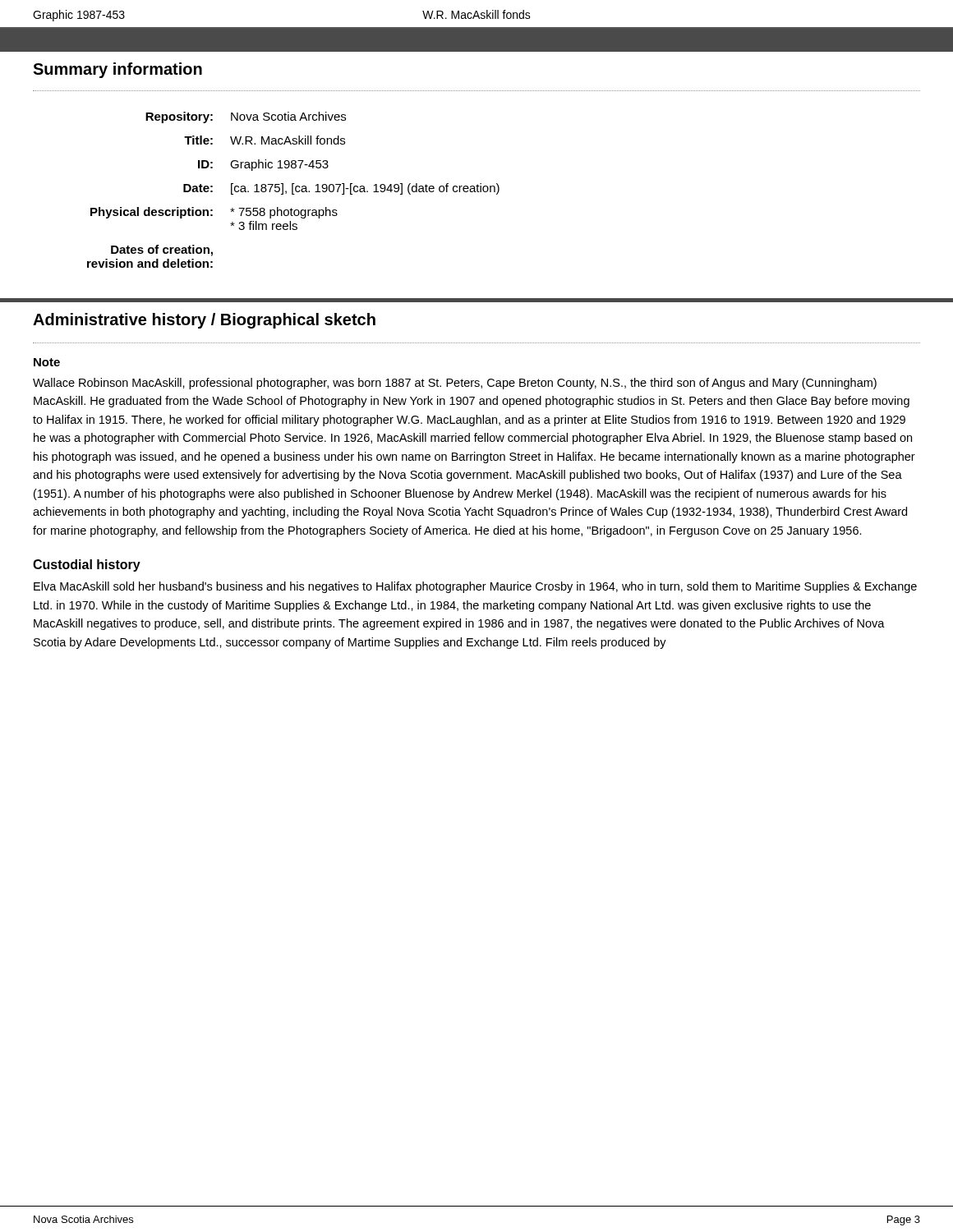
Task: Find the text block starting "Administrative history / Biographical sketch"
Action: 204,321
